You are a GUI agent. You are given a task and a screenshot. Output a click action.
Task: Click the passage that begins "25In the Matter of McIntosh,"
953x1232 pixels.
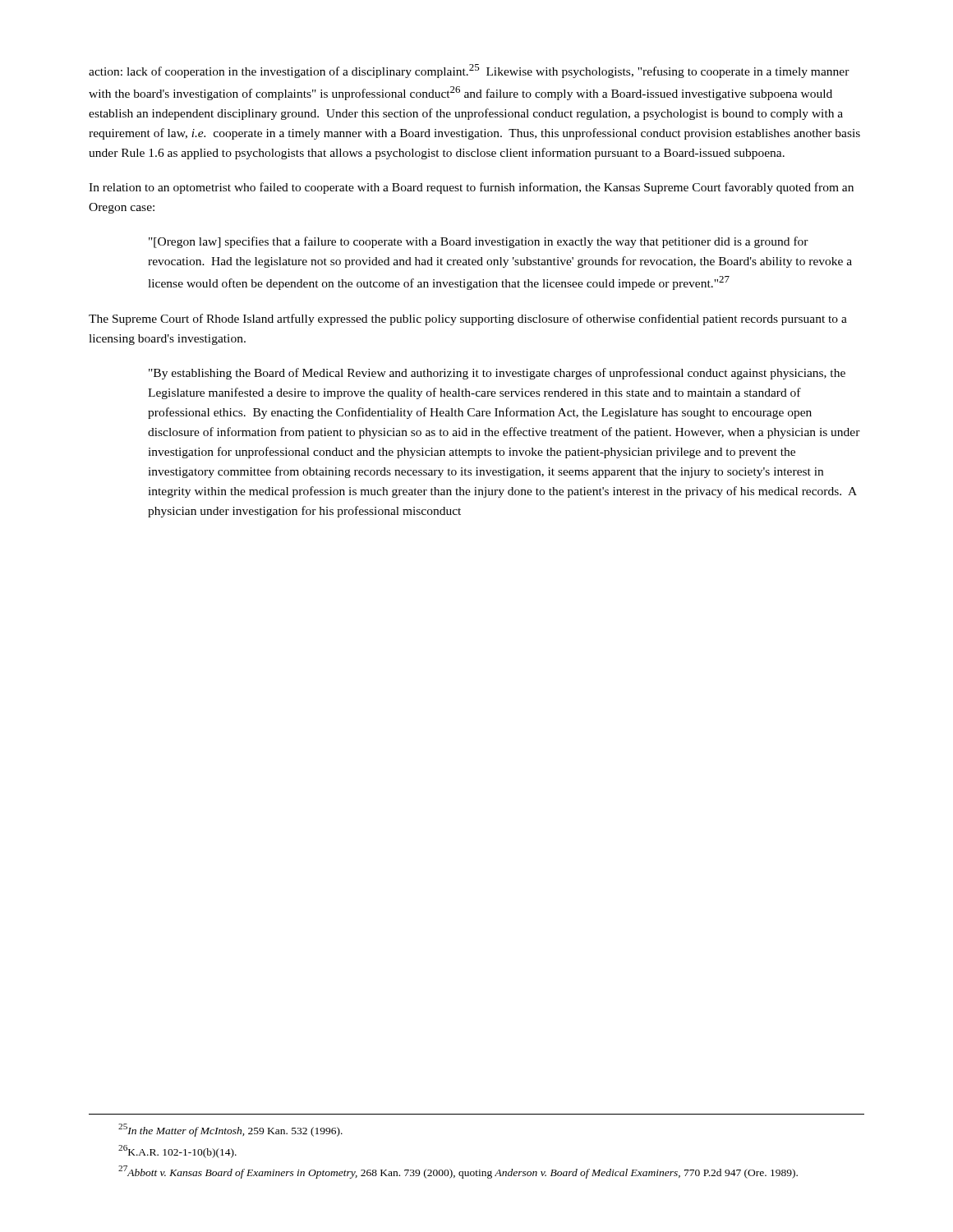coord(231,1129)
